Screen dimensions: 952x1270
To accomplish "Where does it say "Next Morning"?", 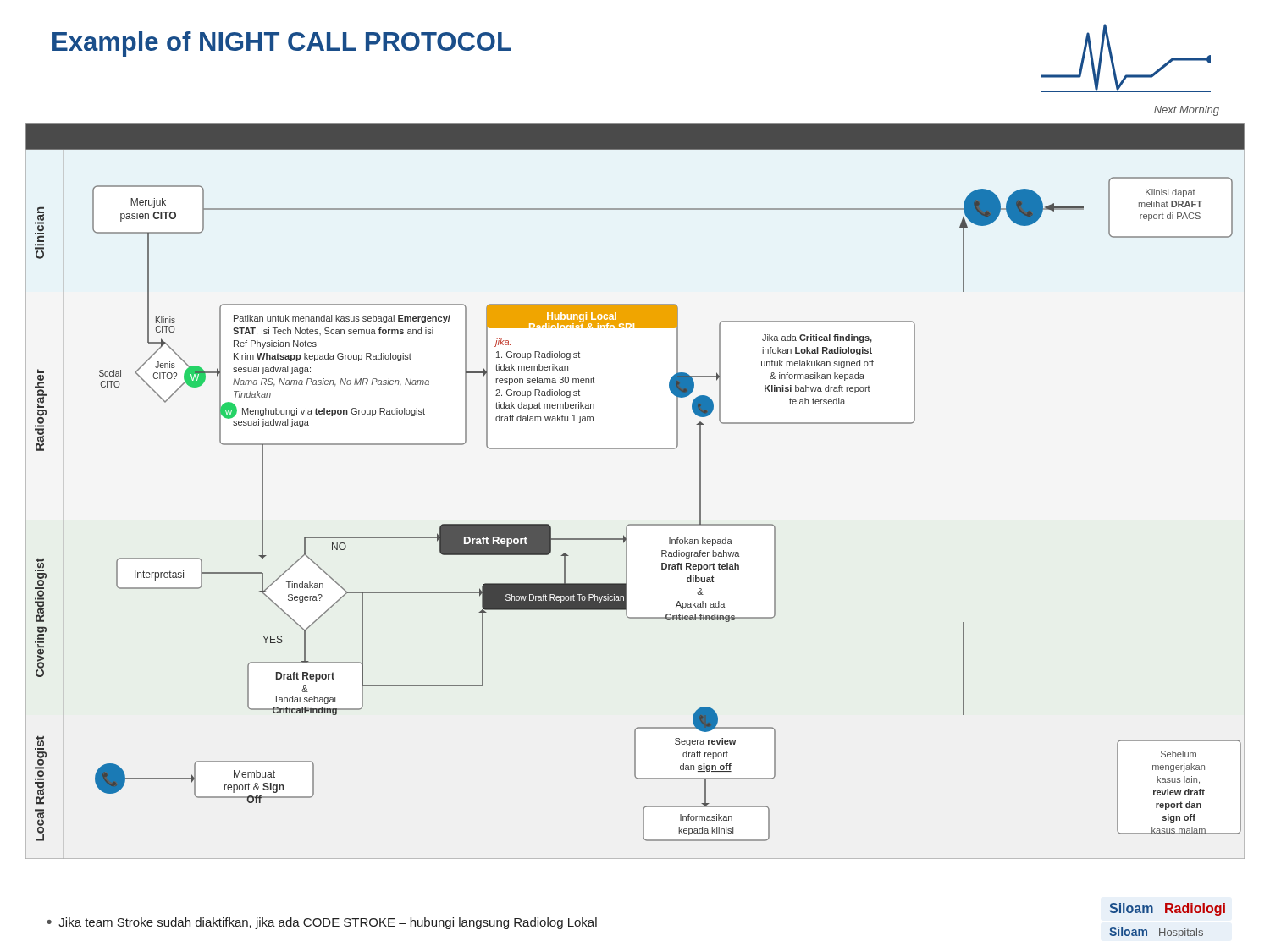I will point(1186,110).
